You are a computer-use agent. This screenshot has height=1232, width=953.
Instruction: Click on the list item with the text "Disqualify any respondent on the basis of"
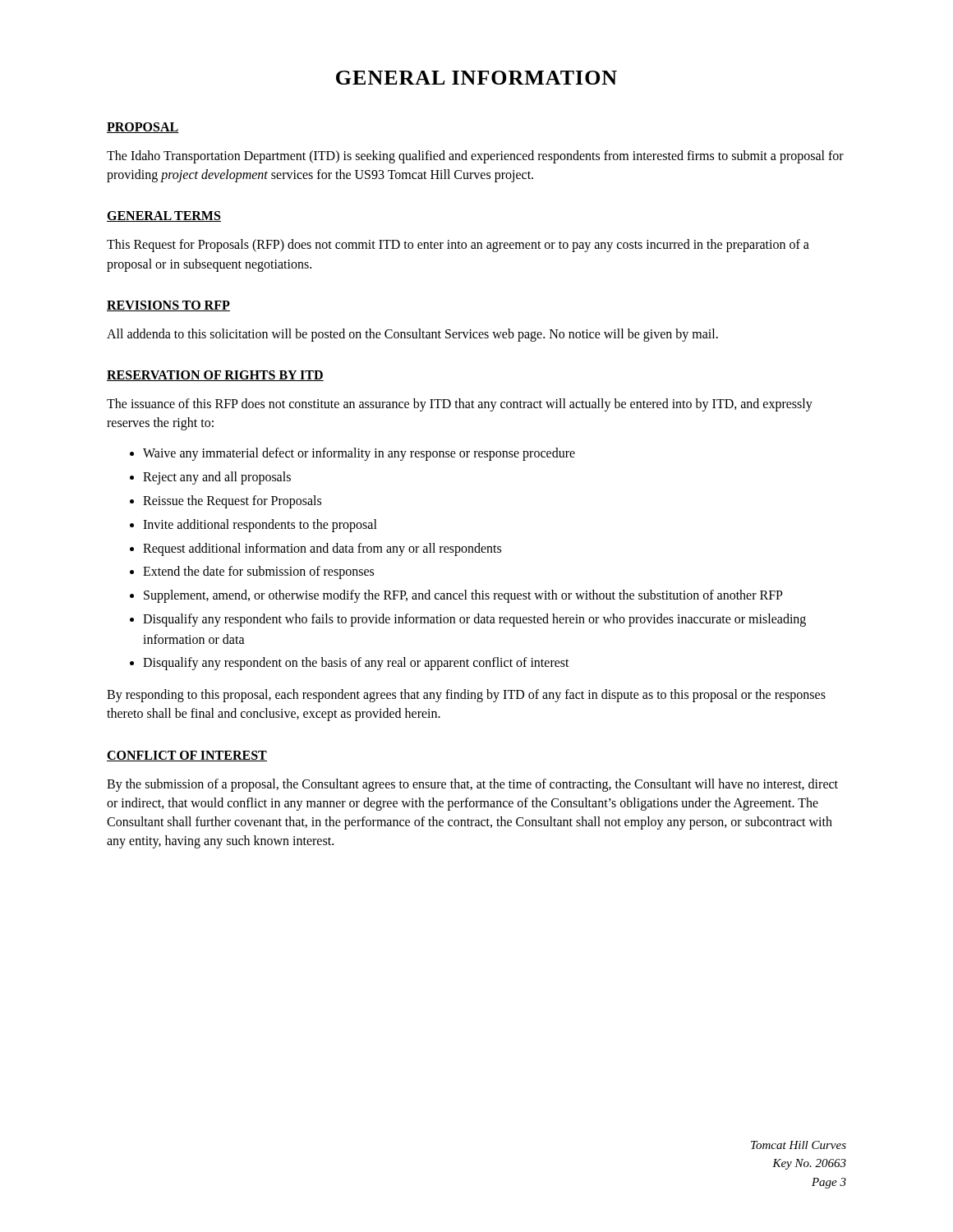pos(356,663)
